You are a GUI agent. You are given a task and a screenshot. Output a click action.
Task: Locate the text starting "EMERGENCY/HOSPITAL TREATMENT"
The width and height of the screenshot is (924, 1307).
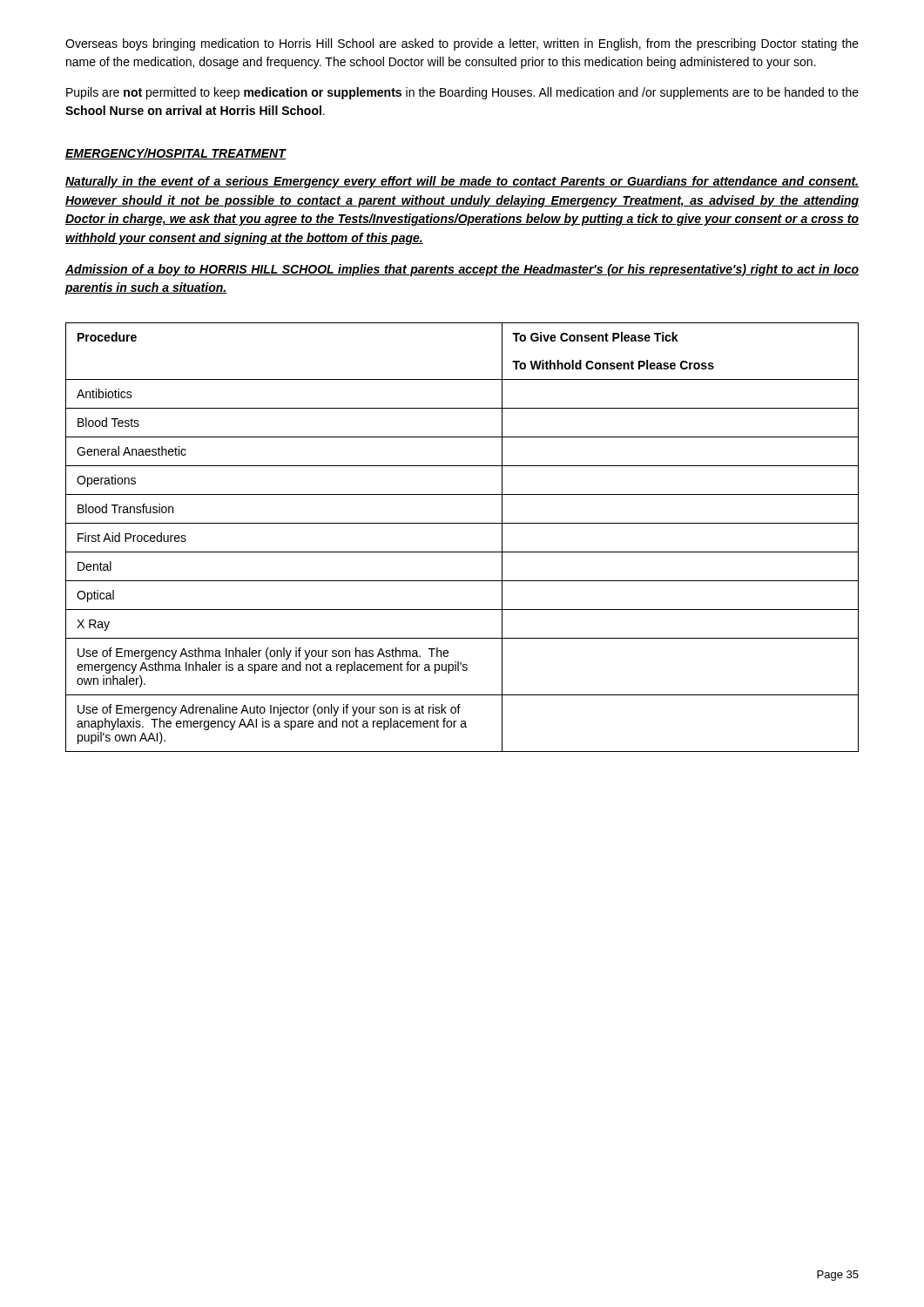pyautogui.click(x=175, y=153)
